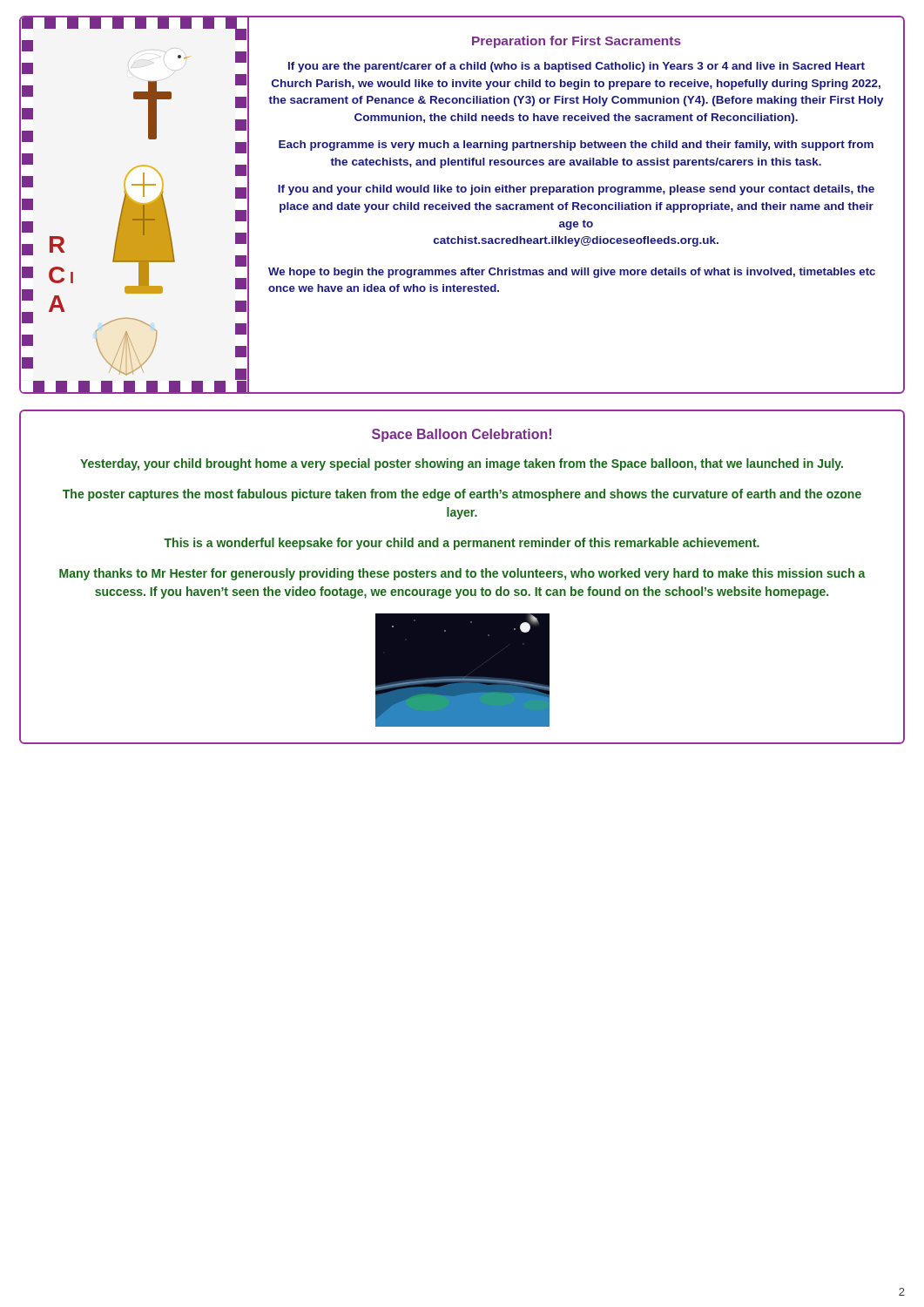
Task: Click the passage that begins "If you are"
Action: tap(576, 91)
